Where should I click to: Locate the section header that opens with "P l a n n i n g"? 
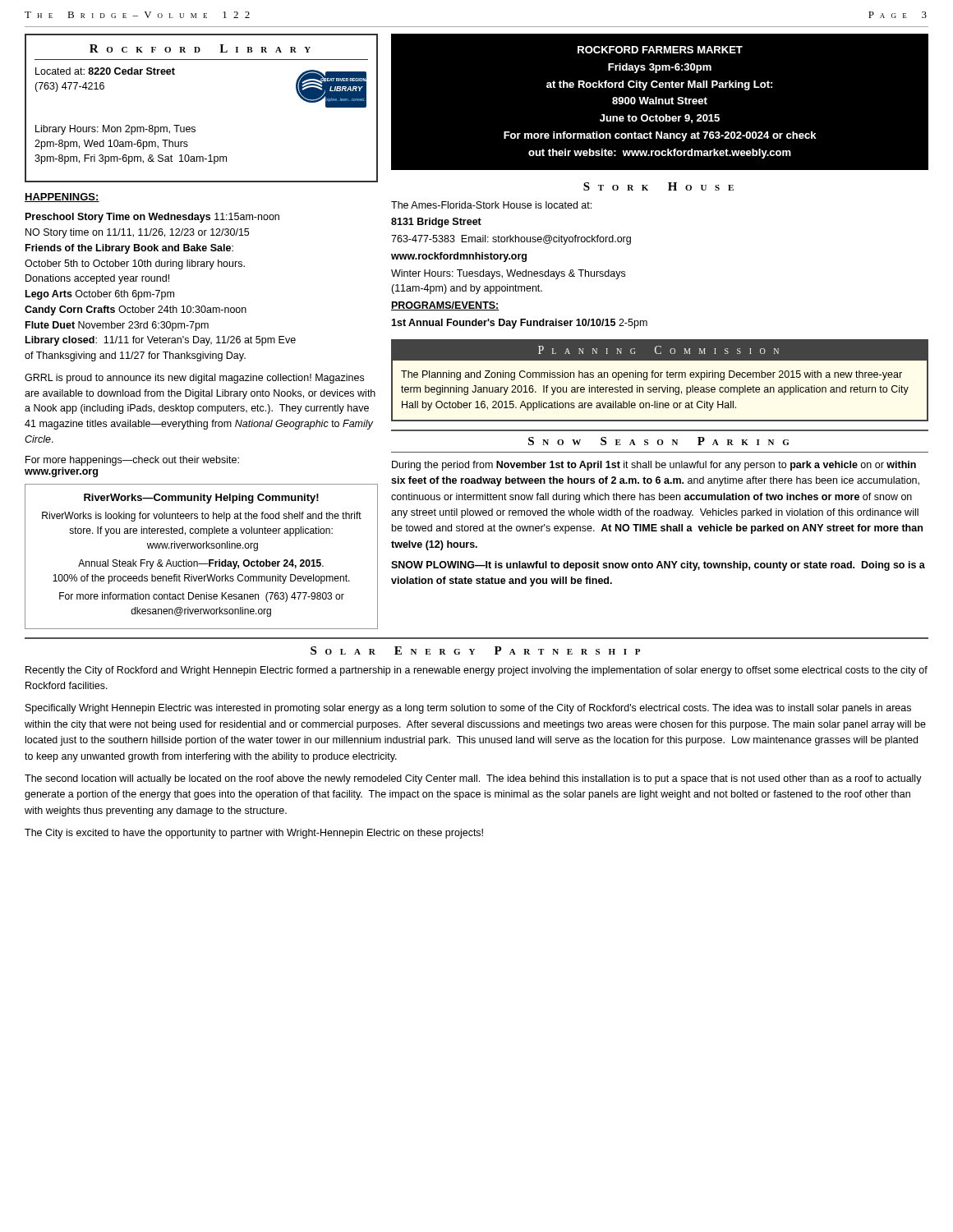pos(660,380)
